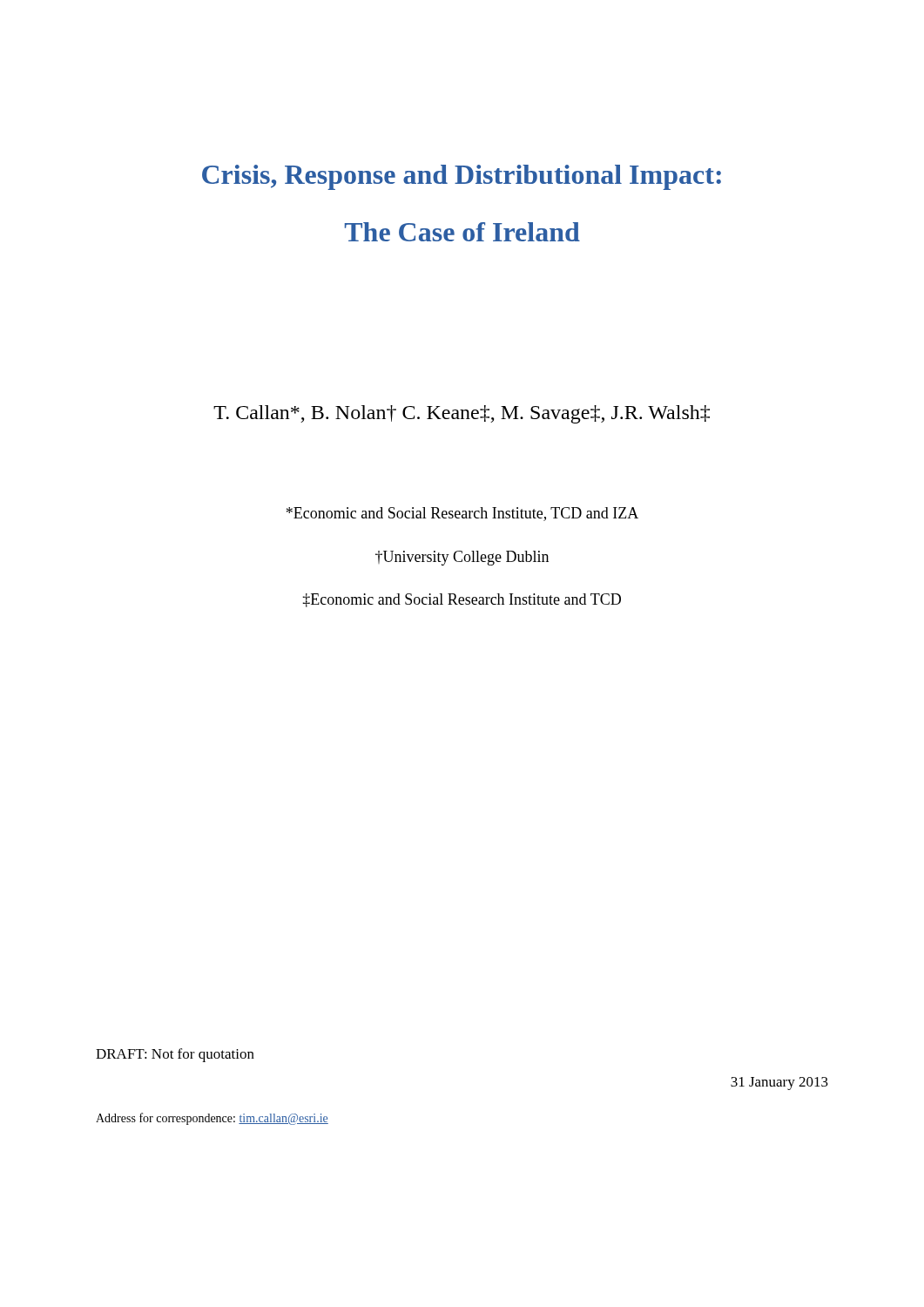Where does it say "DRAFT: Not for quotation"?
The image size is (924, 1307).
[x=175, y=1054]
